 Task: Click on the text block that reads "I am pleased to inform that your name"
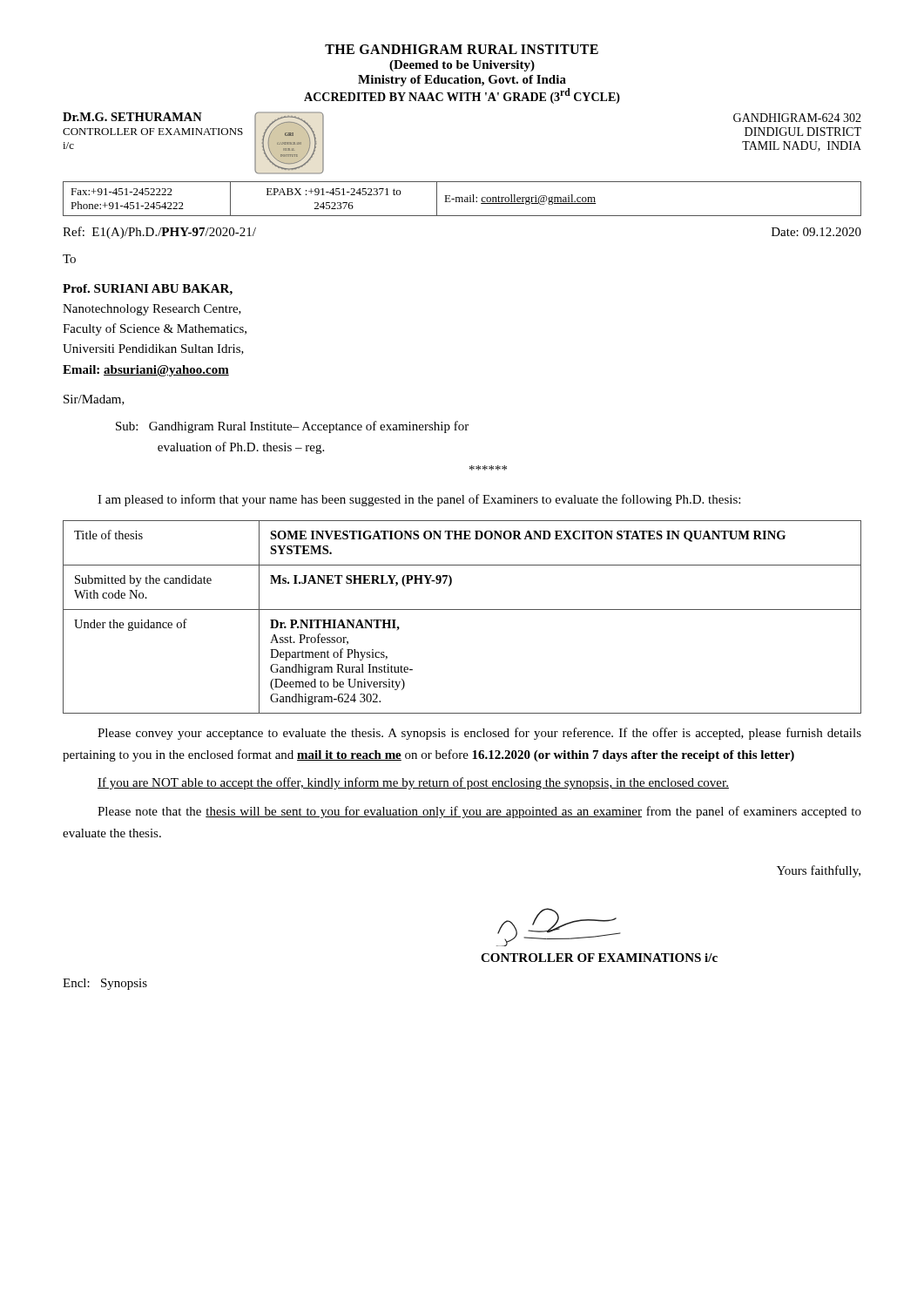420,499
